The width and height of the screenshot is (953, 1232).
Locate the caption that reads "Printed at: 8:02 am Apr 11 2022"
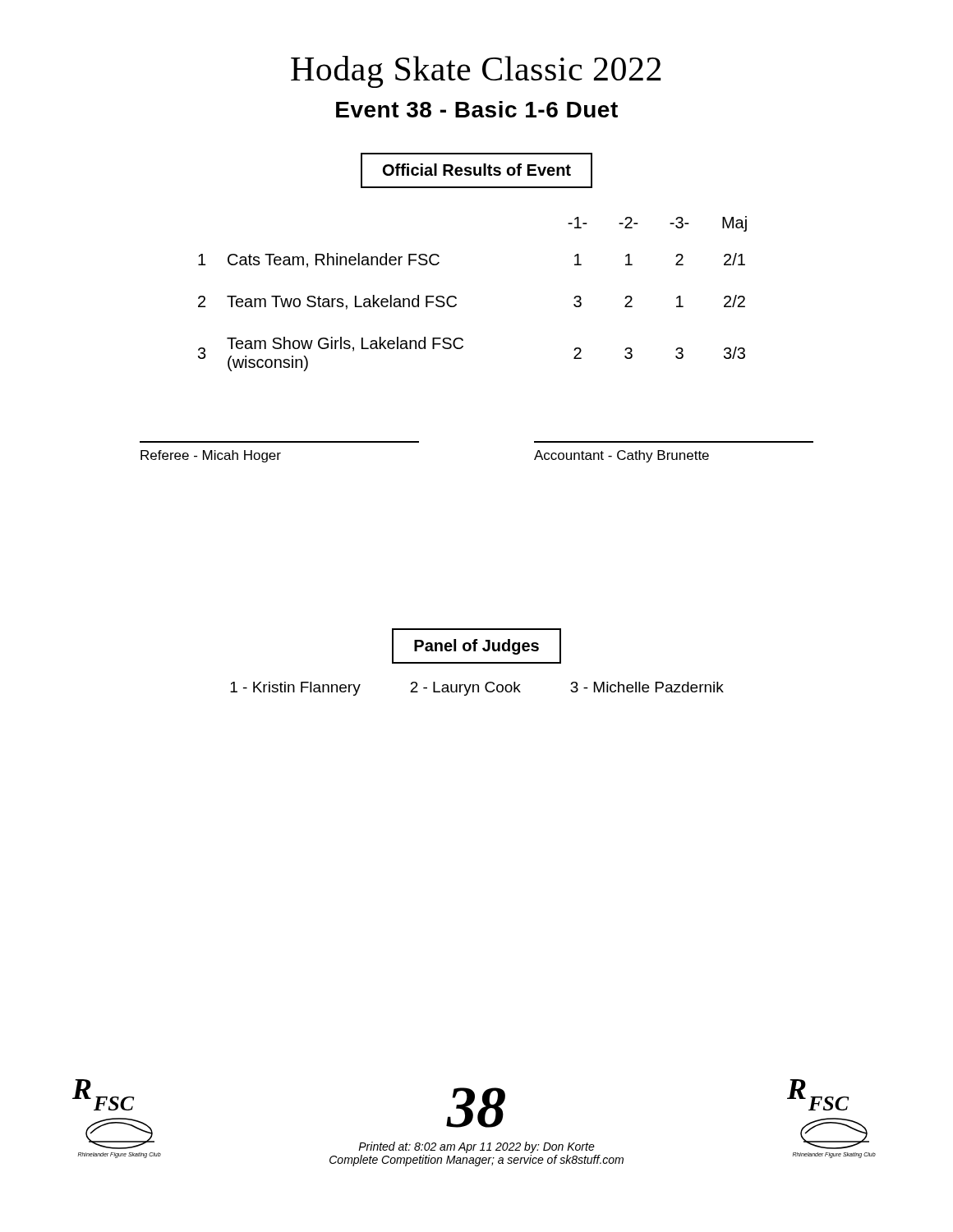(x=476, y=1153)
